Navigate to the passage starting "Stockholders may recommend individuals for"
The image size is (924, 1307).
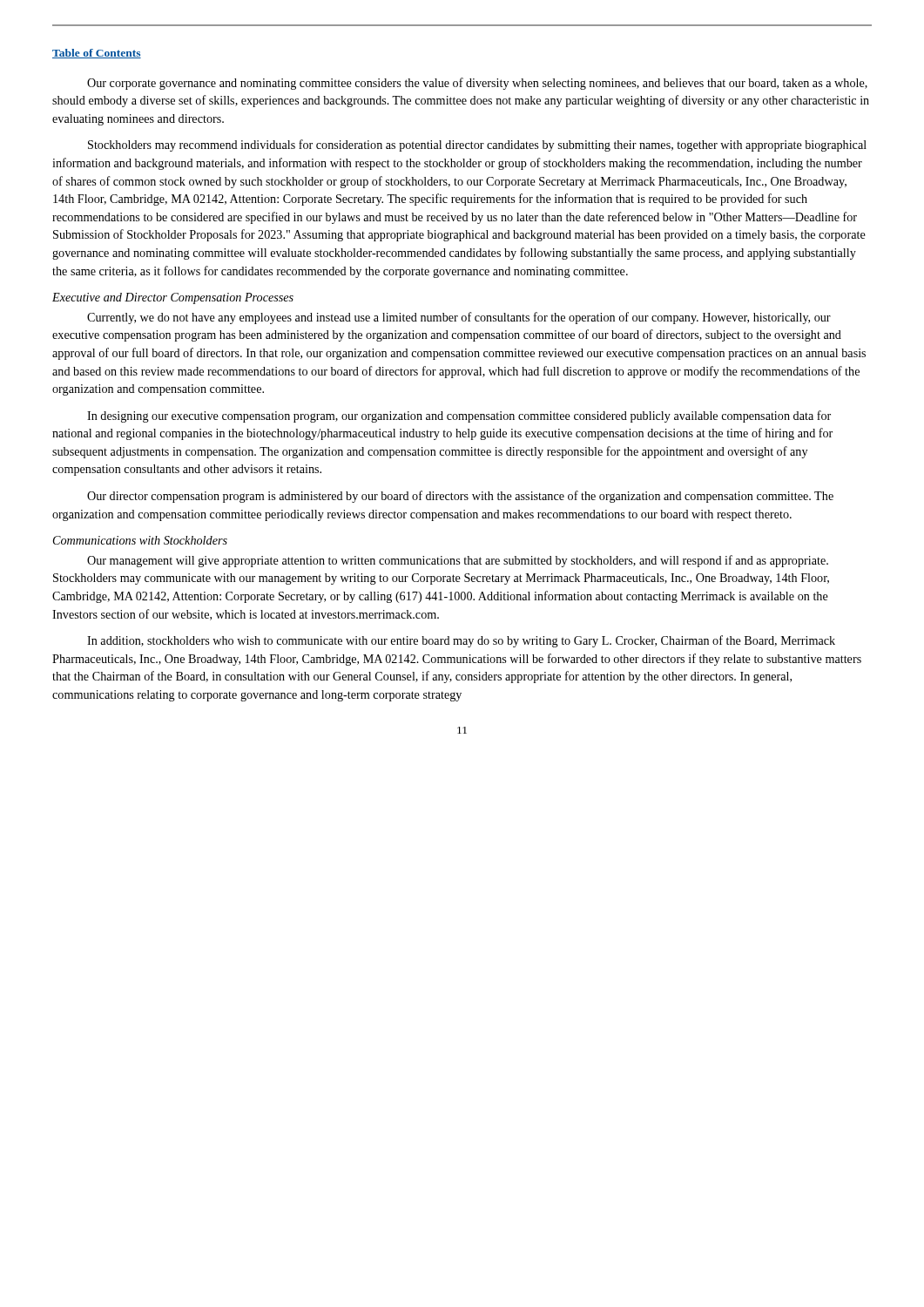tap(462, 208)
